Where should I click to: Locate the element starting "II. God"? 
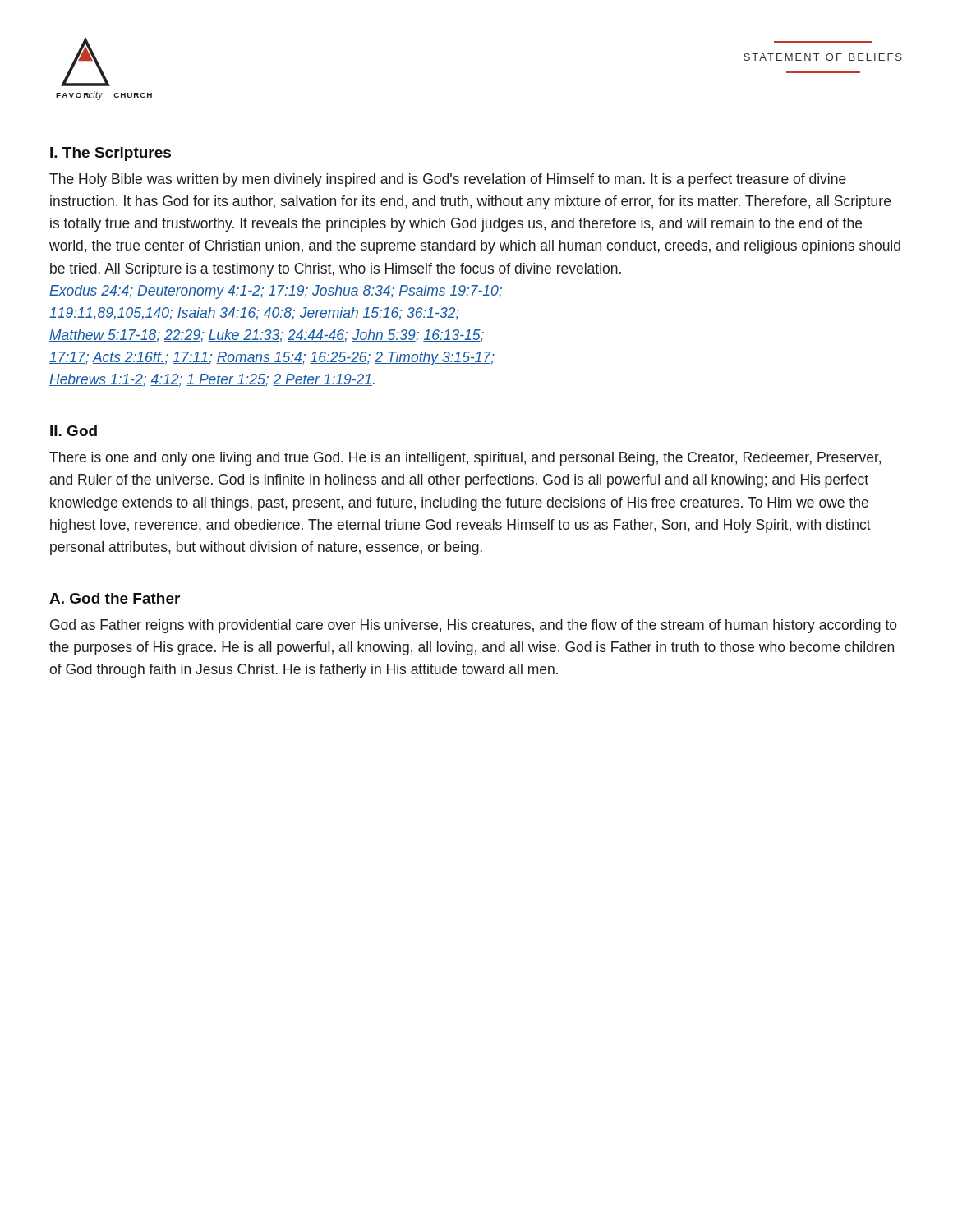click(74, 431)
